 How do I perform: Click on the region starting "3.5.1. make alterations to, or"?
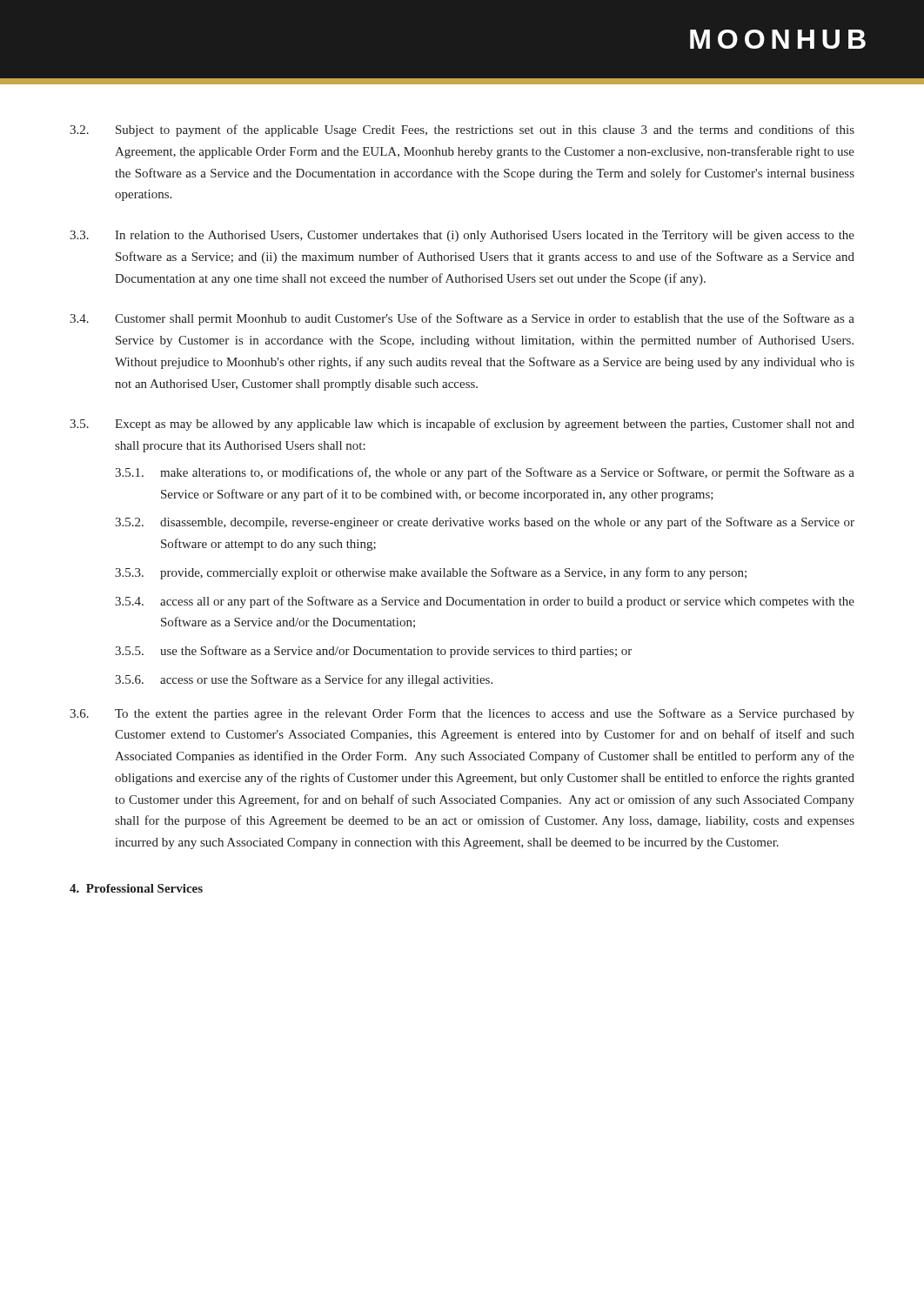pyautogui.click(x=485, y=483)
